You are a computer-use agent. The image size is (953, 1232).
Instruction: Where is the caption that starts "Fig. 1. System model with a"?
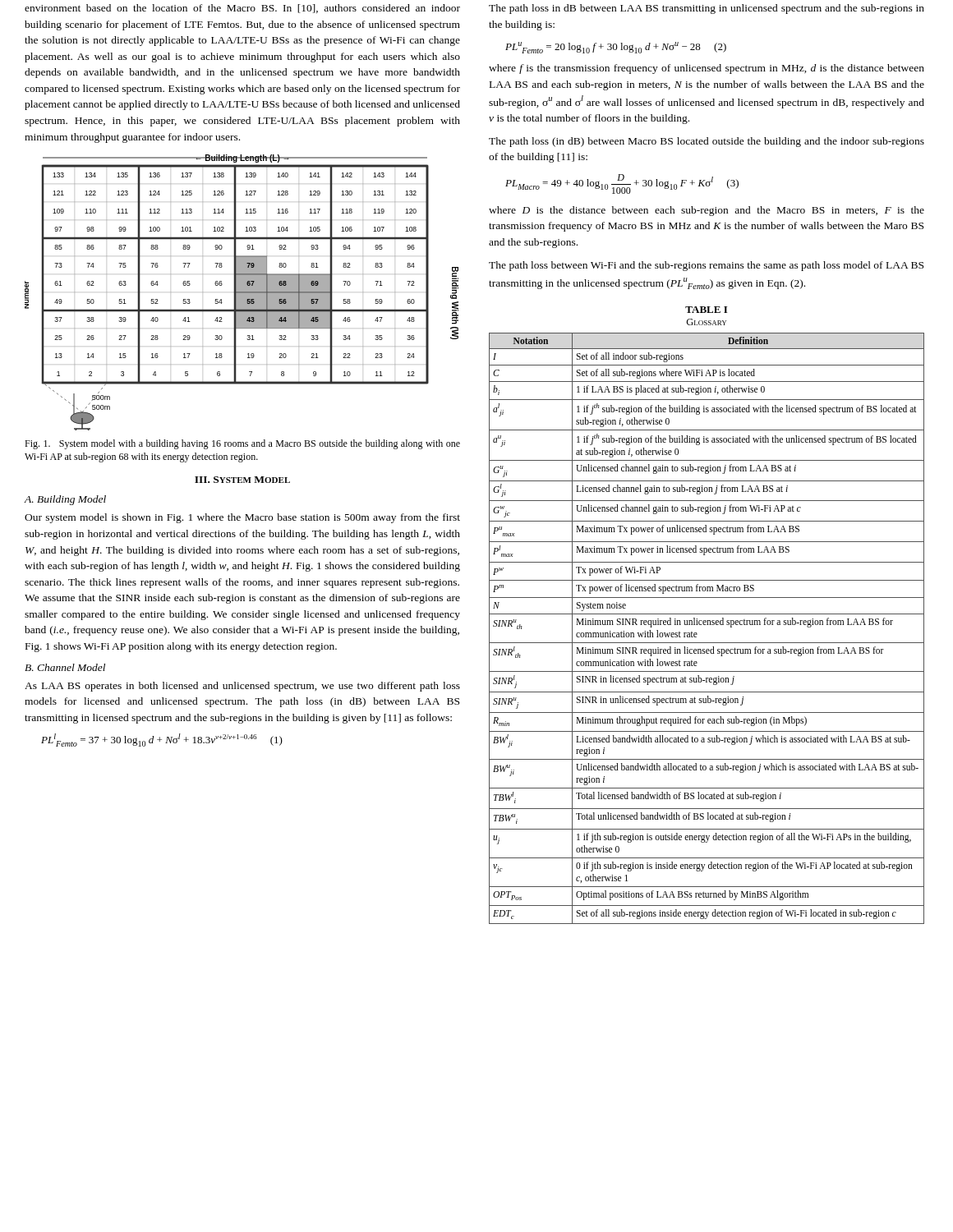coord(242,450)
